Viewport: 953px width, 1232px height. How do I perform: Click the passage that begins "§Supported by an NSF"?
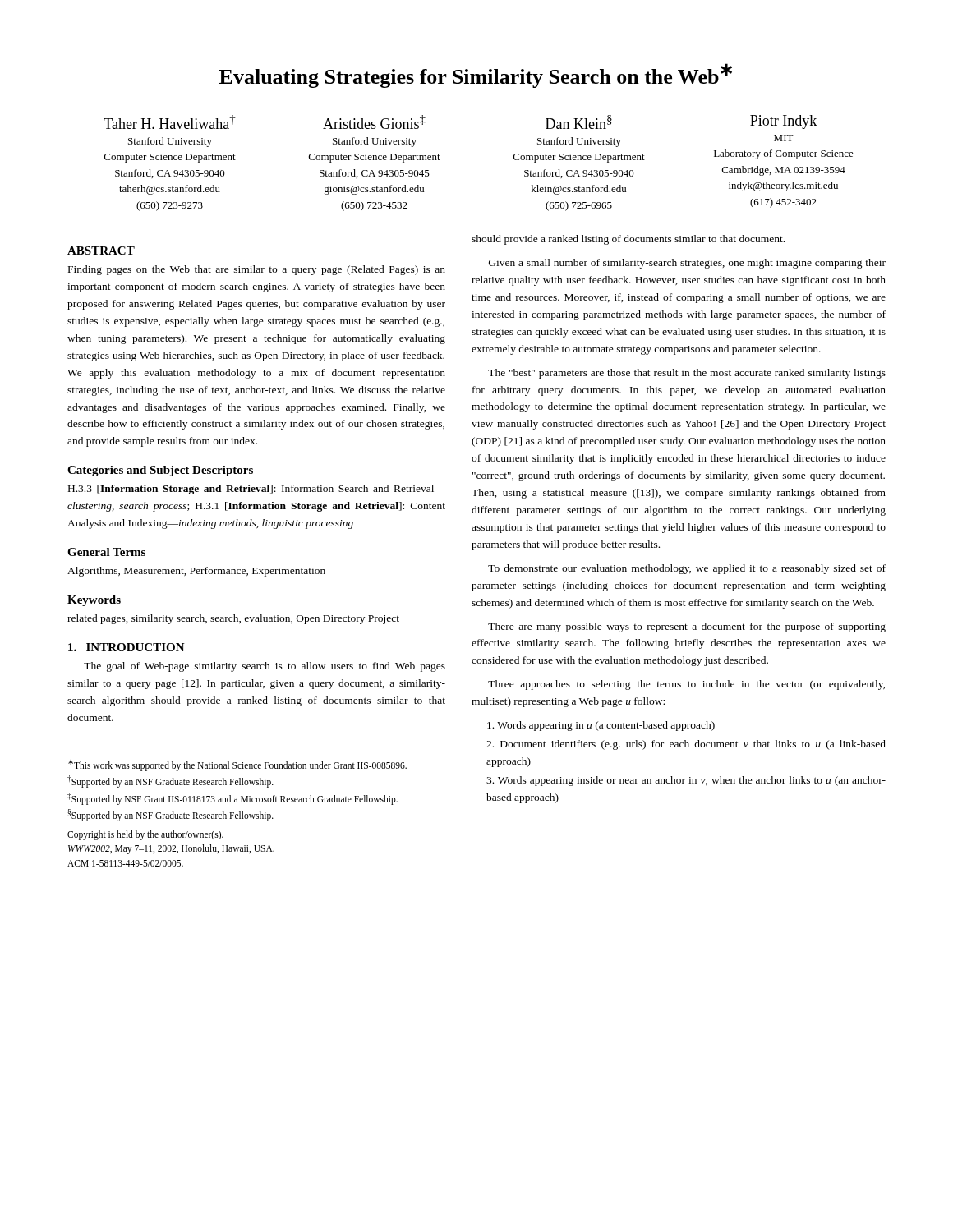point(170,814)
